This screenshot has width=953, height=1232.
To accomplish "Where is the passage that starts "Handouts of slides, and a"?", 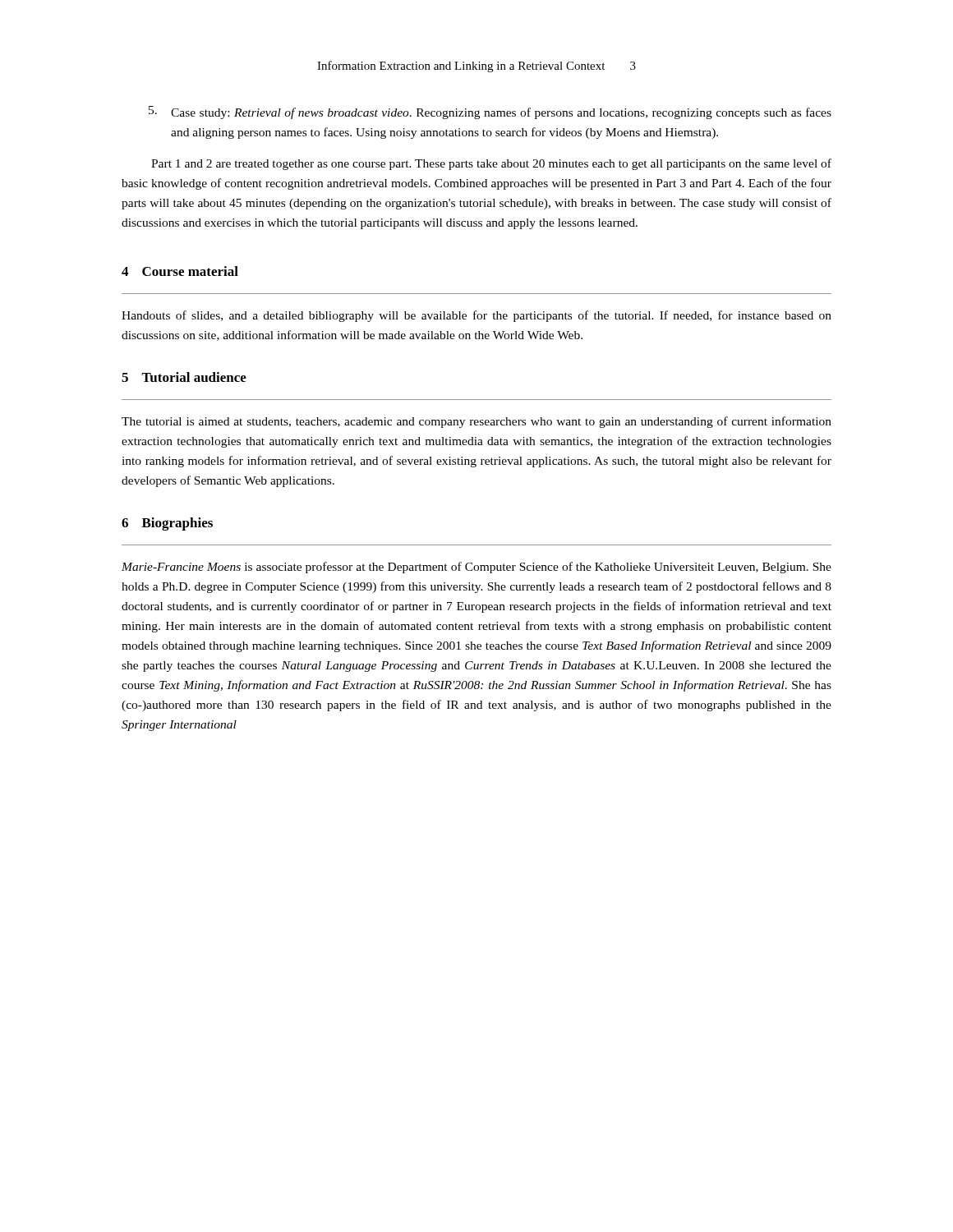I will [476, 325].
